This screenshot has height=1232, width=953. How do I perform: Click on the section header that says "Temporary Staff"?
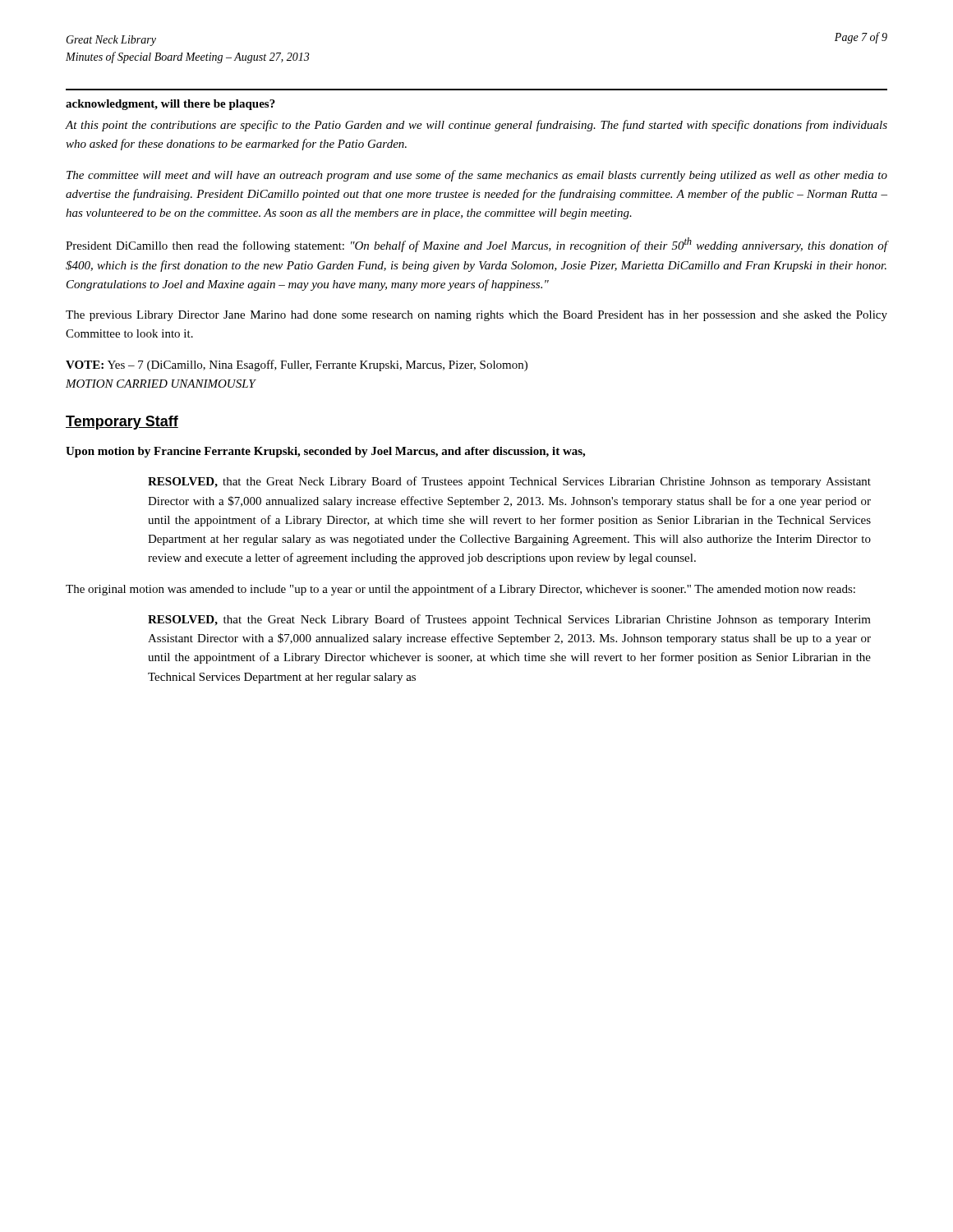pyautogui.click(x=122, y=421)
